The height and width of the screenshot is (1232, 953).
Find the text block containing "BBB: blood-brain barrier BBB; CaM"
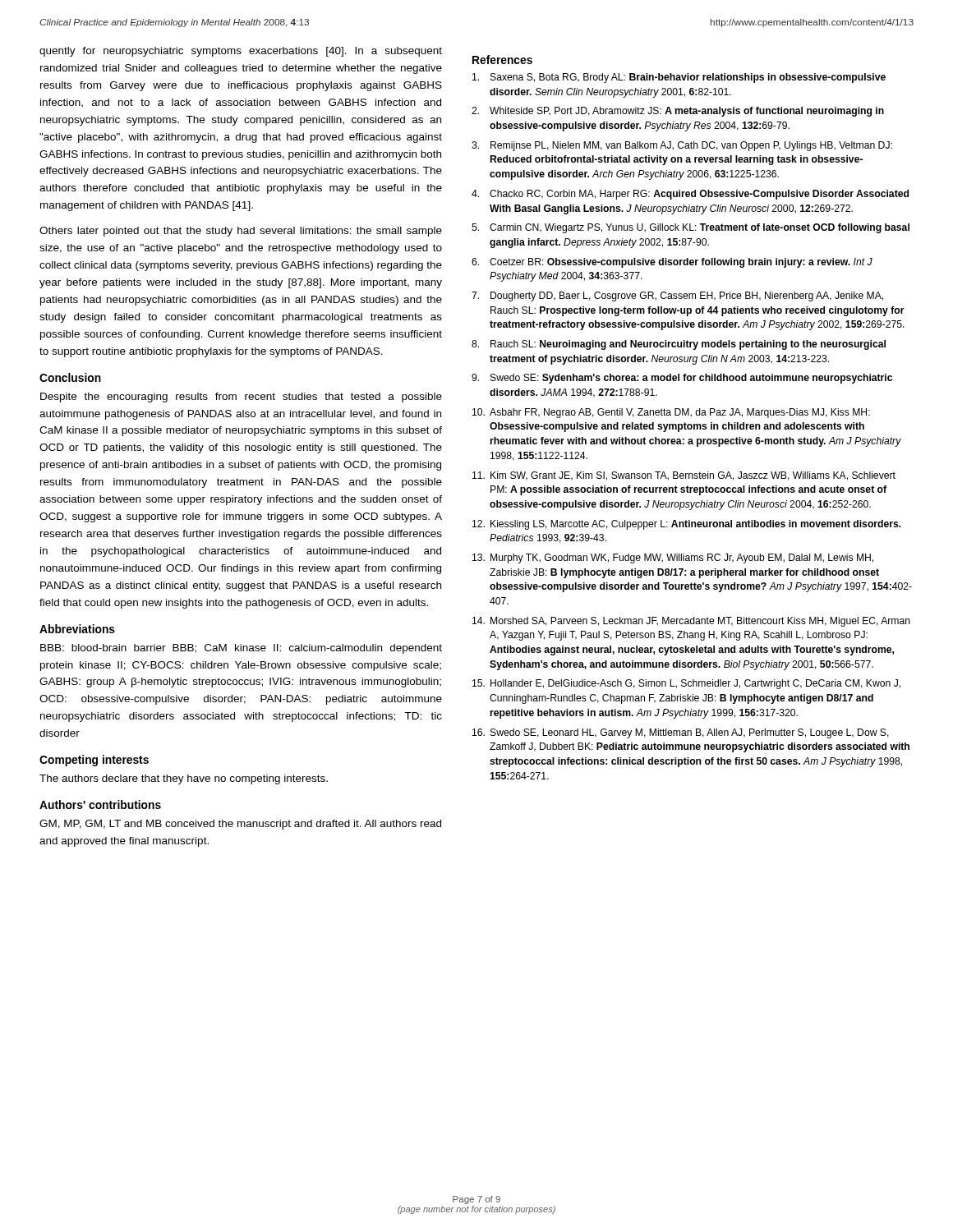[241, 691]
